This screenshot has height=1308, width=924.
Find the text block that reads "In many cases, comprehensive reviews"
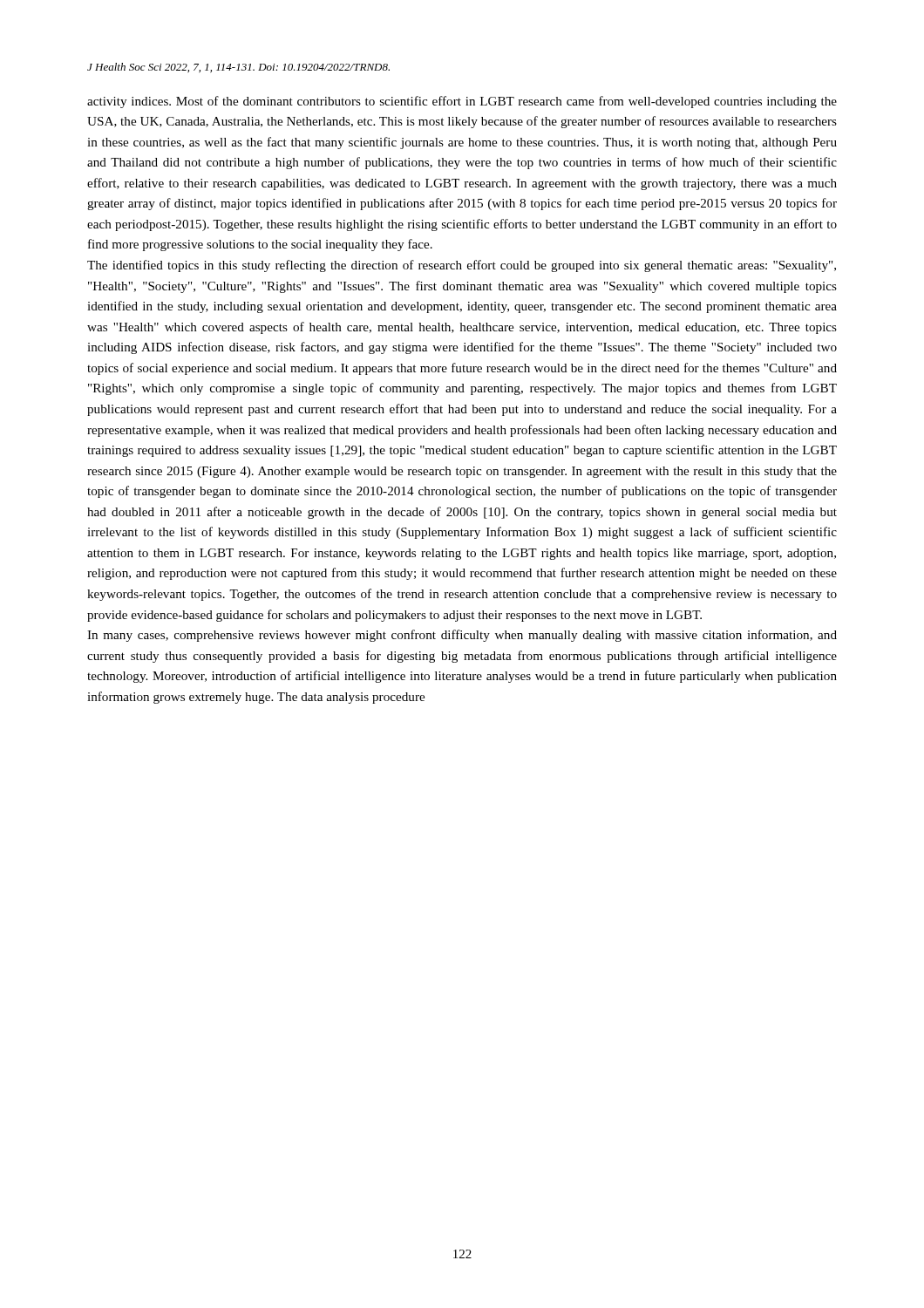[462, 666]
